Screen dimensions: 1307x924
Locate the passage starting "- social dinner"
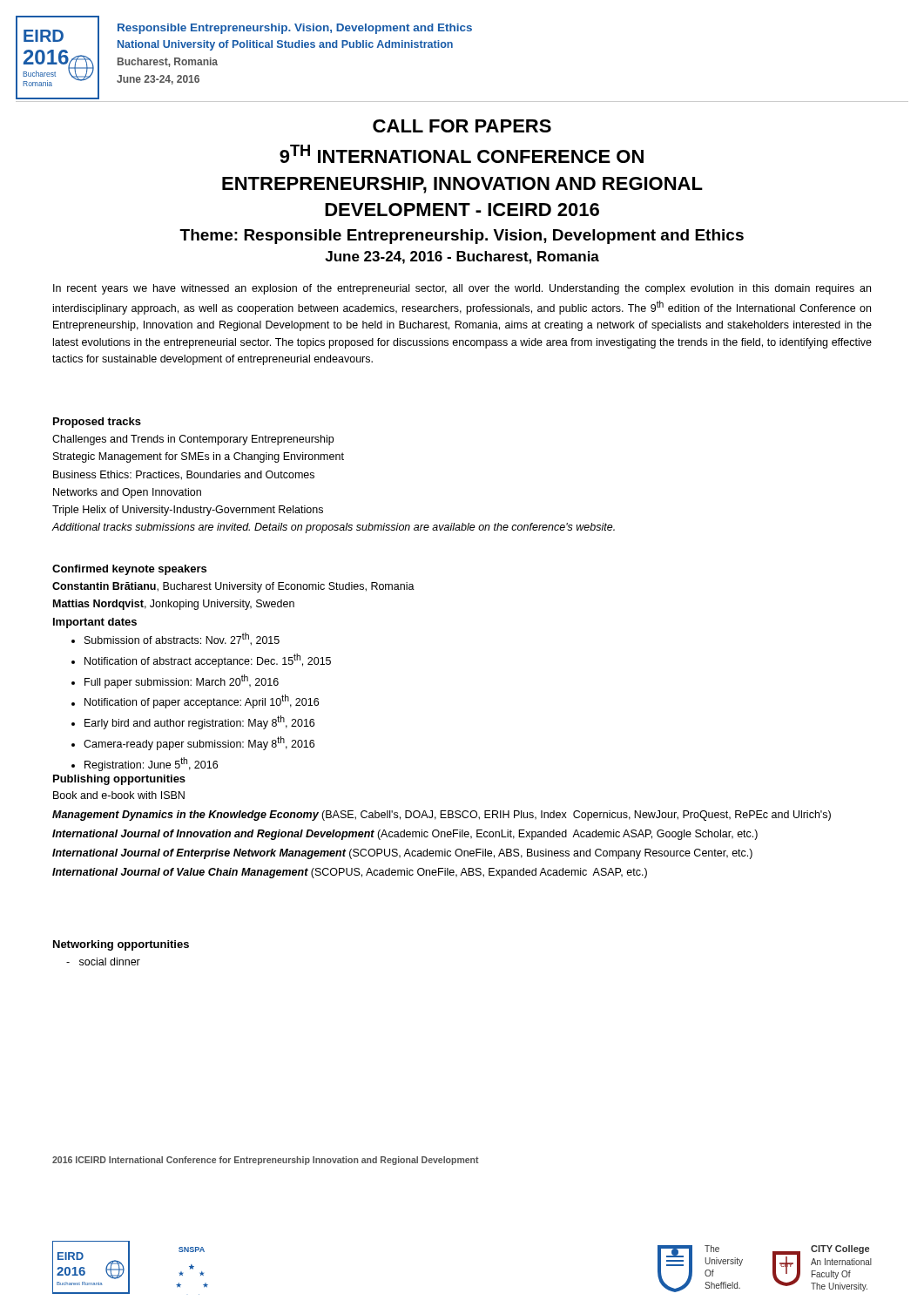103,962
